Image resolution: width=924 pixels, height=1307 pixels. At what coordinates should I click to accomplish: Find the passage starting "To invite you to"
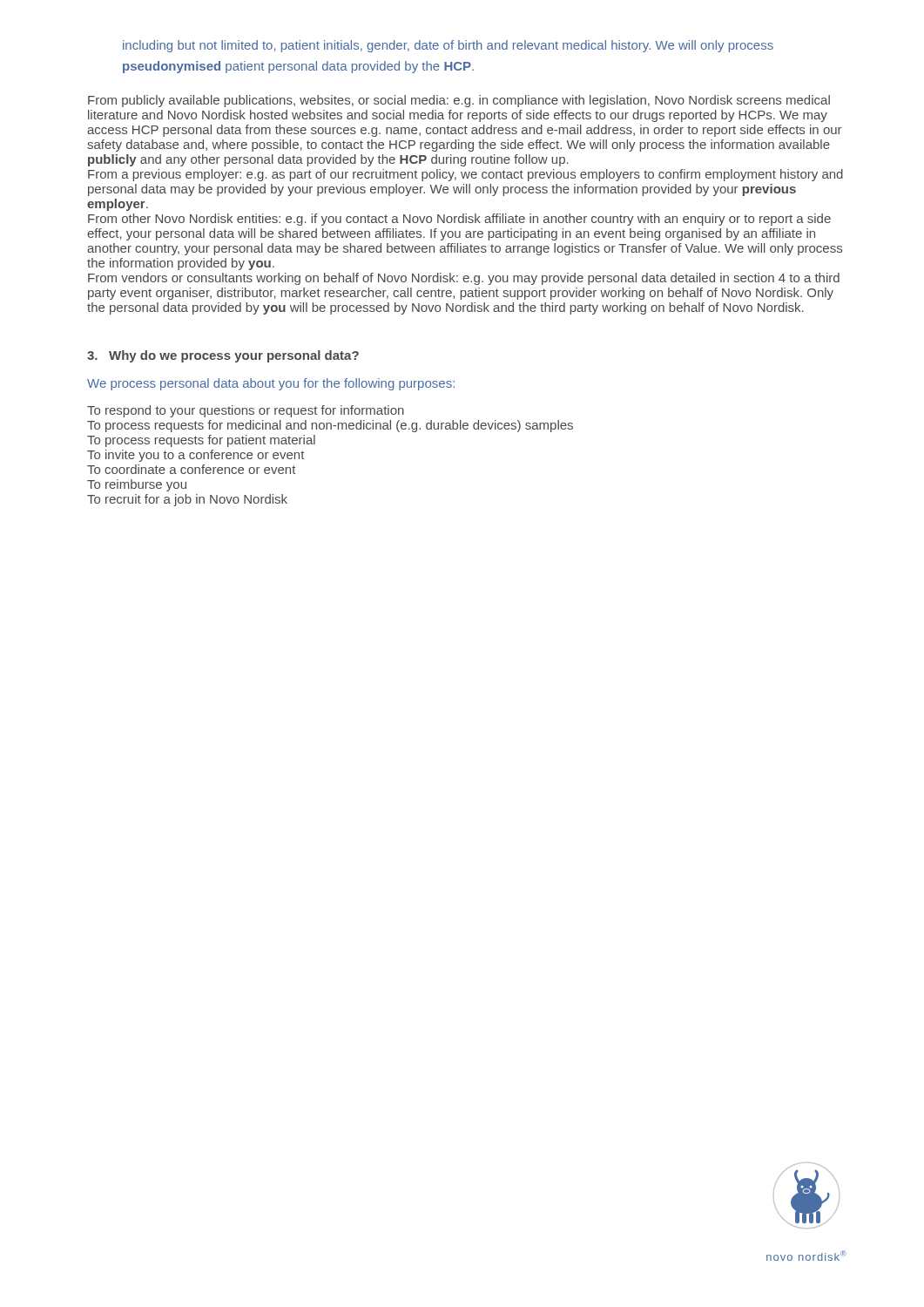196,456
